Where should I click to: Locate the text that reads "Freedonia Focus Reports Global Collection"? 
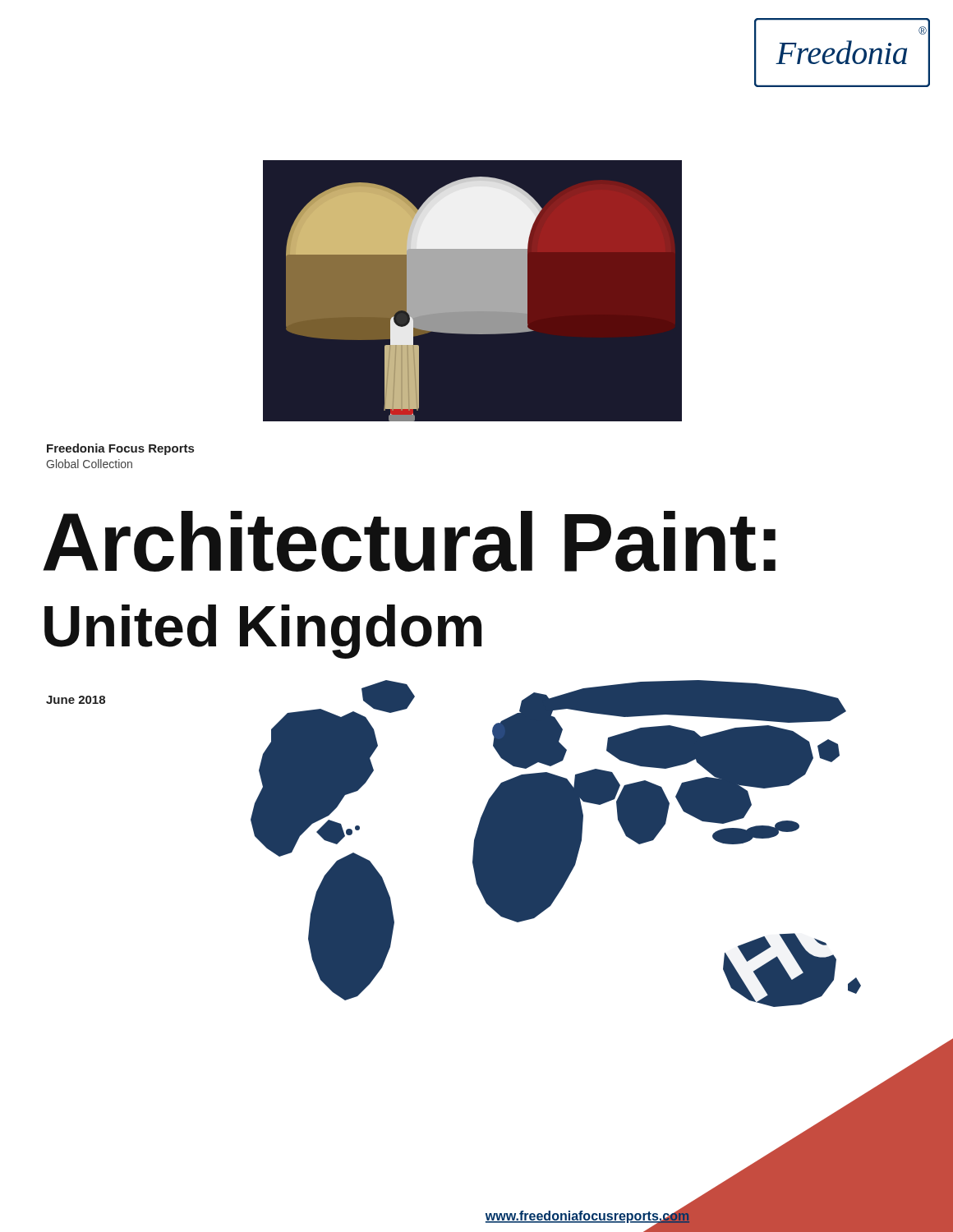[x=120, y=456]
